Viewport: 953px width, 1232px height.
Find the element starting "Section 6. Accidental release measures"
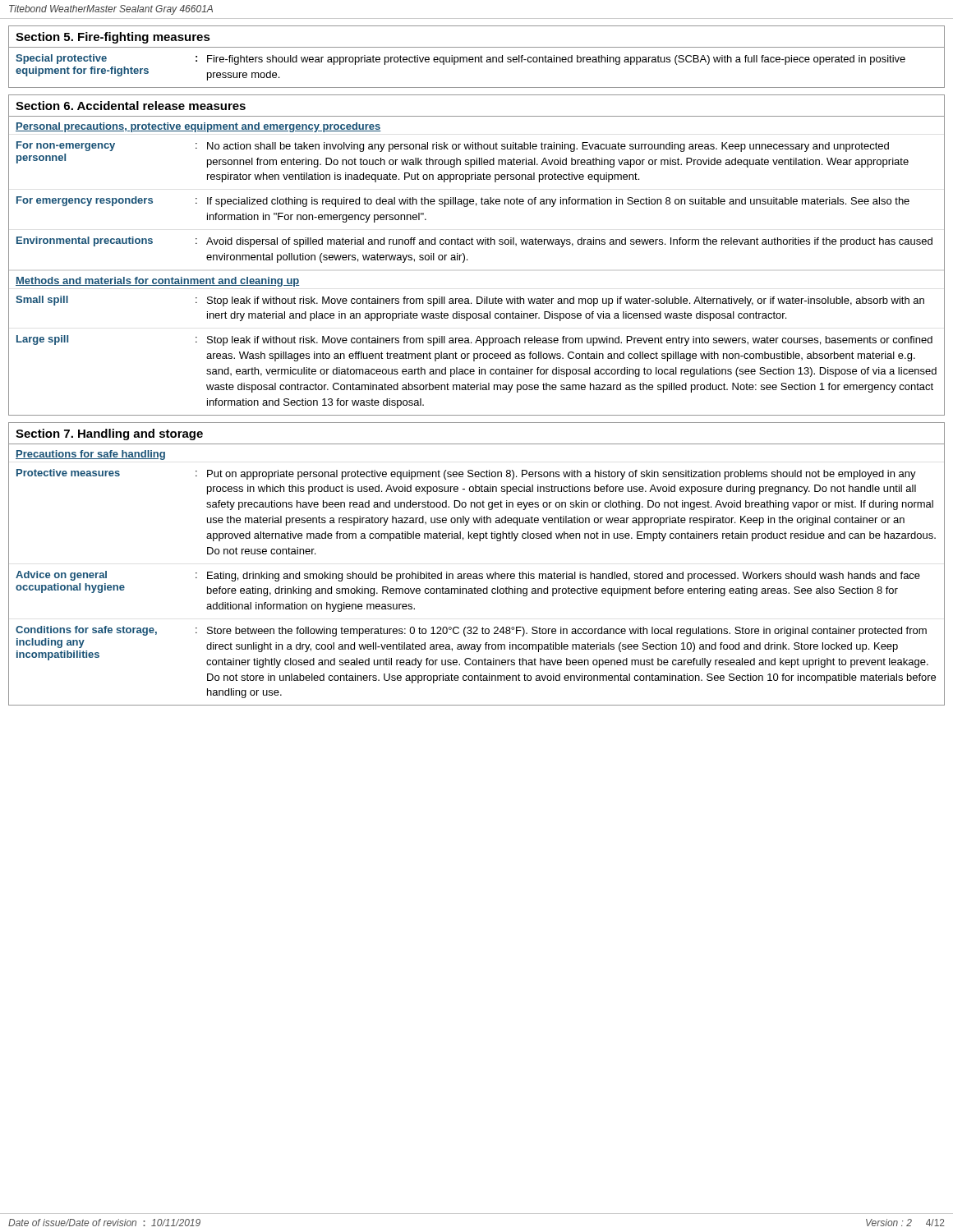(x=476, y=106)
